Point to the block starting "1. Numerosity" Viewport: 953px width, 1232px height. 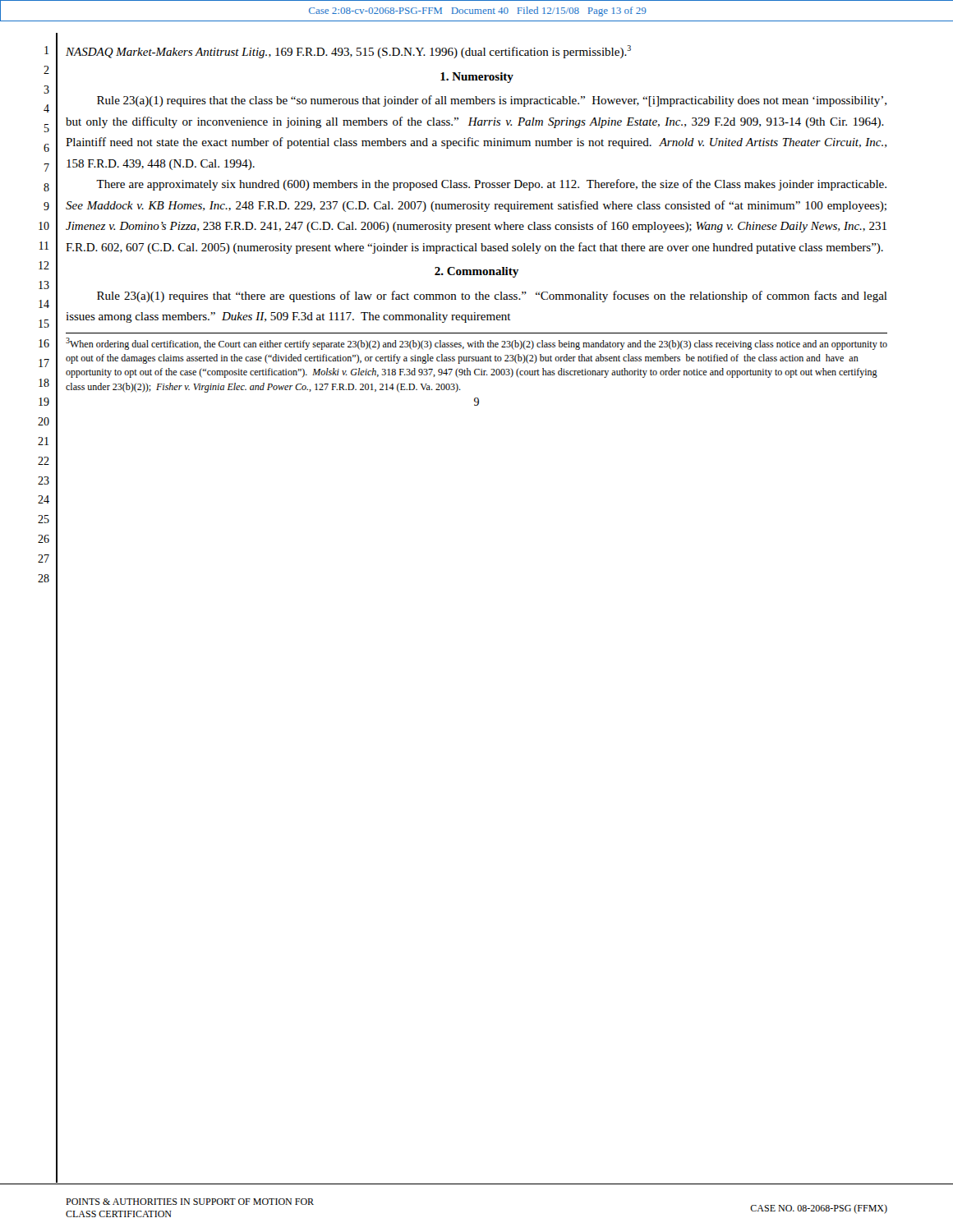point(476,76)
